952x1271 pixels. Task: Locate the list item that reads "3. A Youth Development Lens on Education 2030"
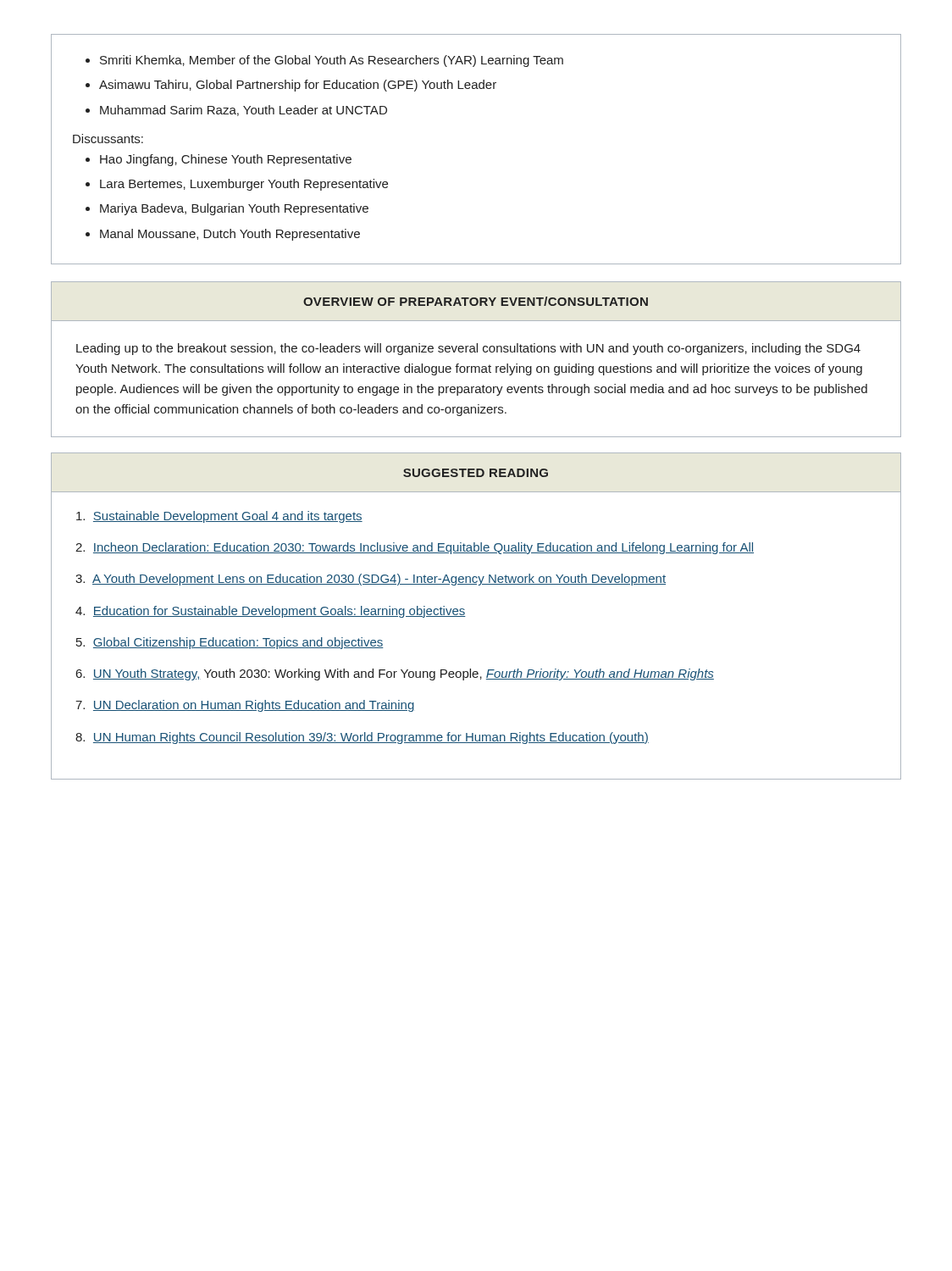371,578
